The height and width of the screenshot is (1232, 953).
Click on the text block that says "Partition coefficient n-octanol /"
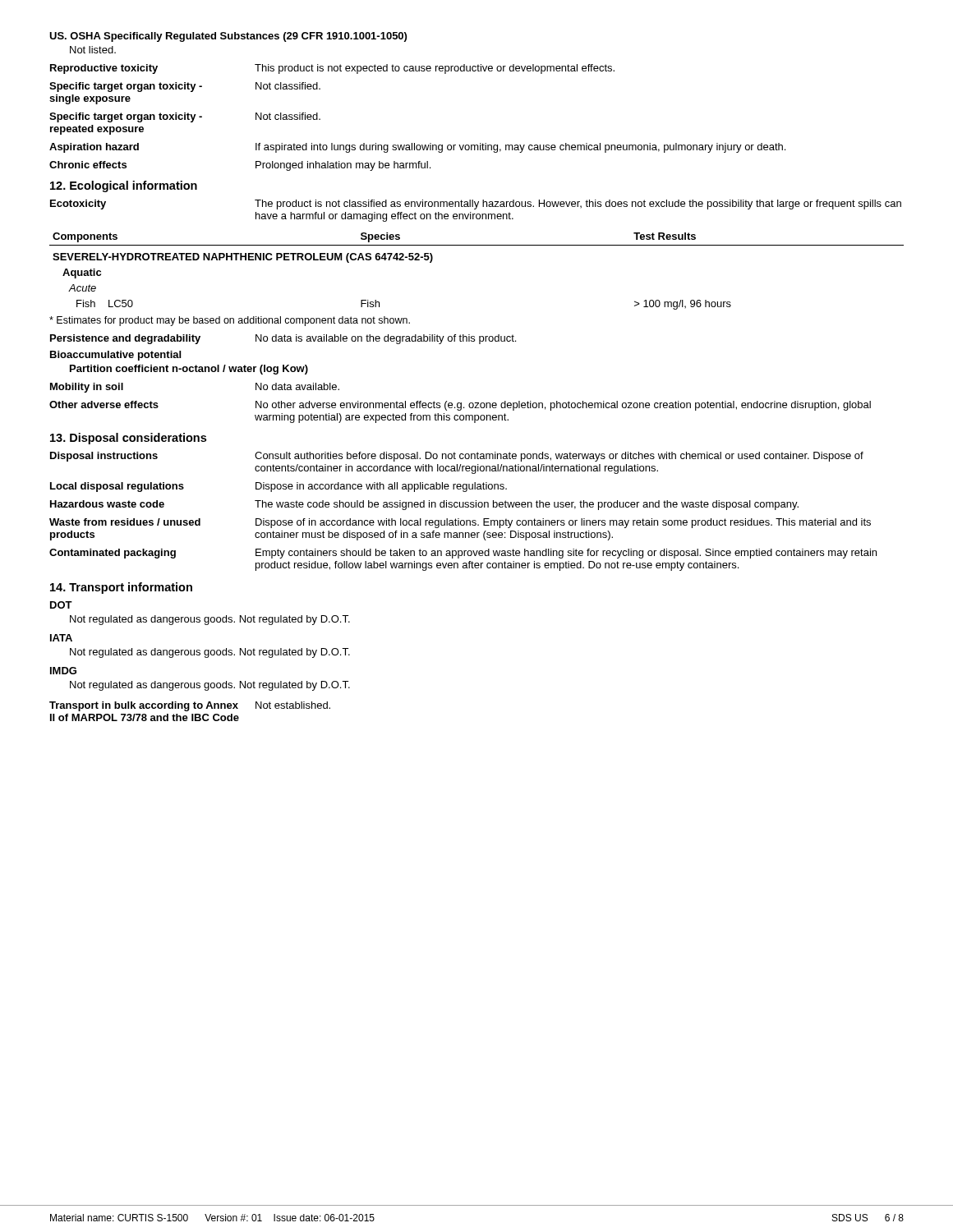click(x=189, y=368)
